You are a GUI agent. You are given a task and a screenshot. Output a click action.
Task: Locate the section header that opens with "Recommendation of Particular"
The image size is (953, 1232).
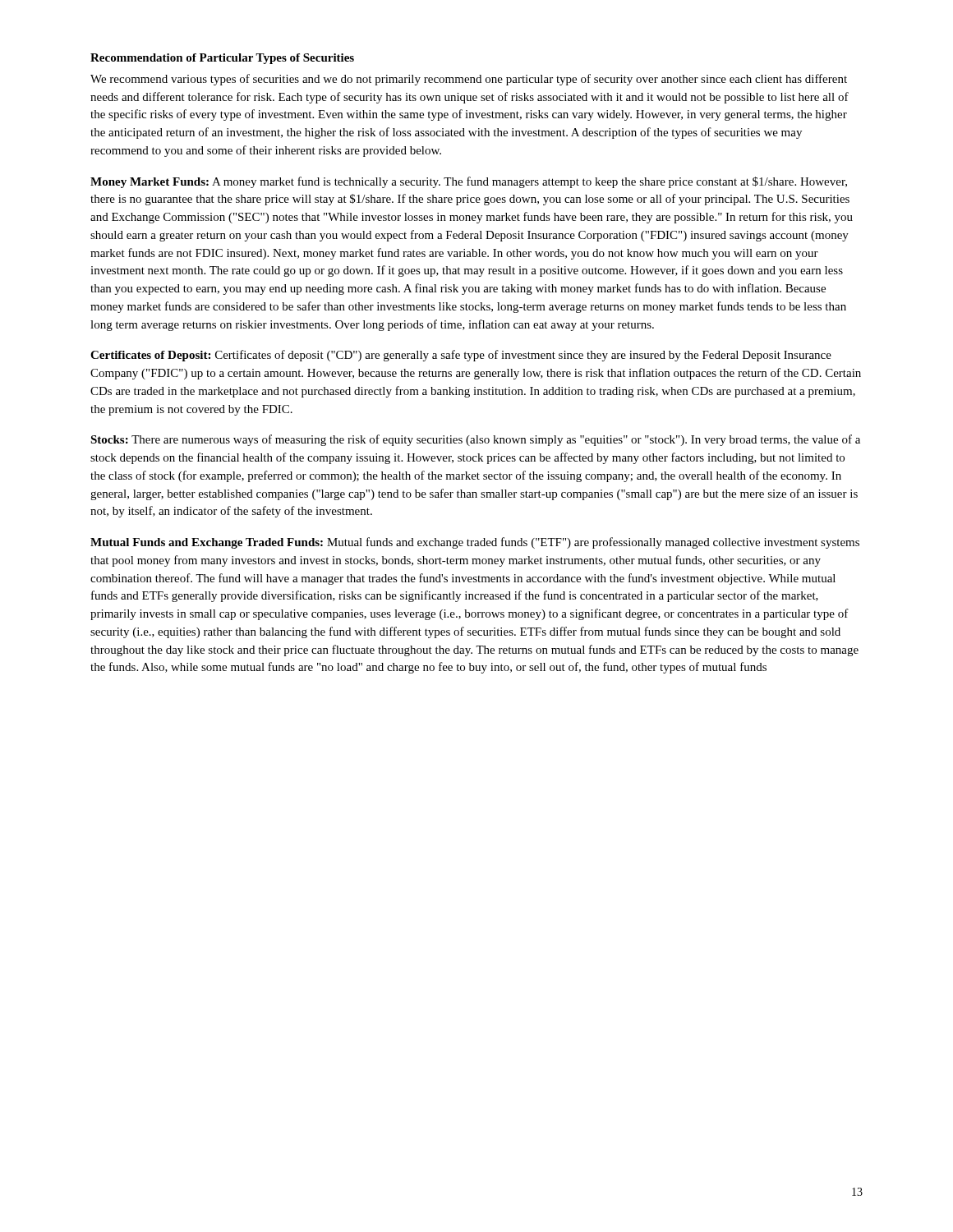[x=222, y=57]
